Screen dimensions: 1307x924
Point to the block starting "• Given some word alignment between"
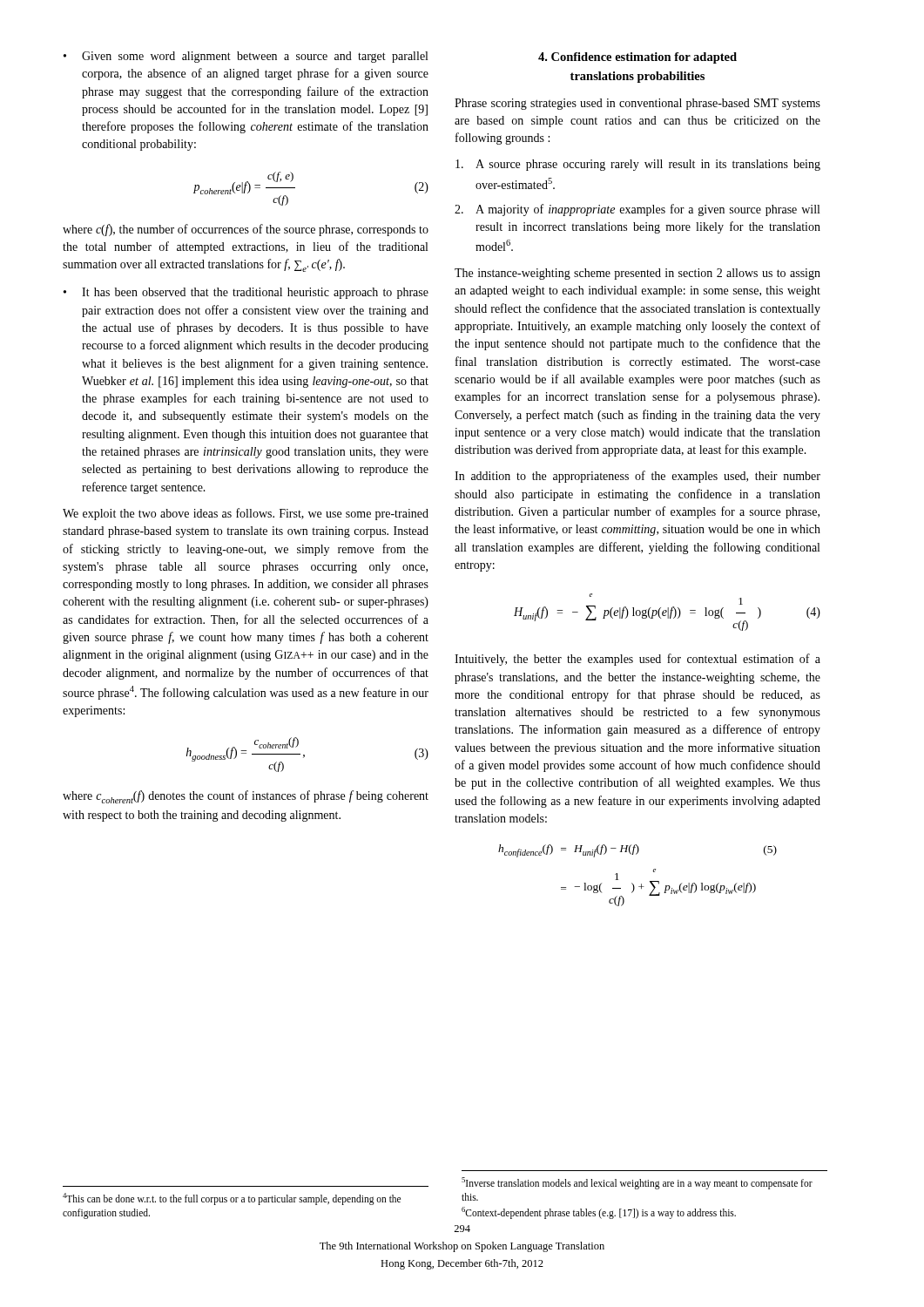tap(246, 101)
